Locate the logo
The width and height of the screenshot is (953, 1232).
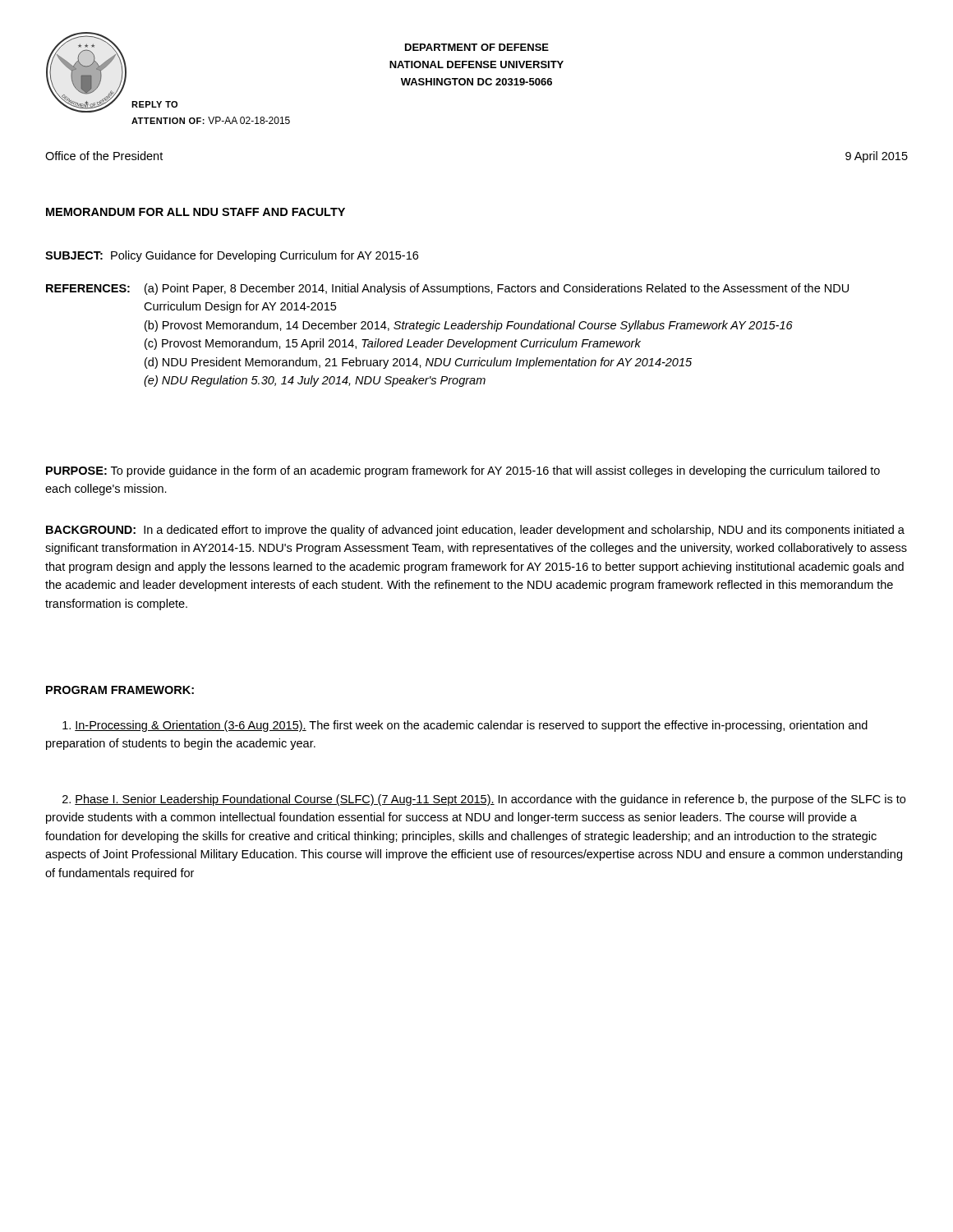point(86,72)
